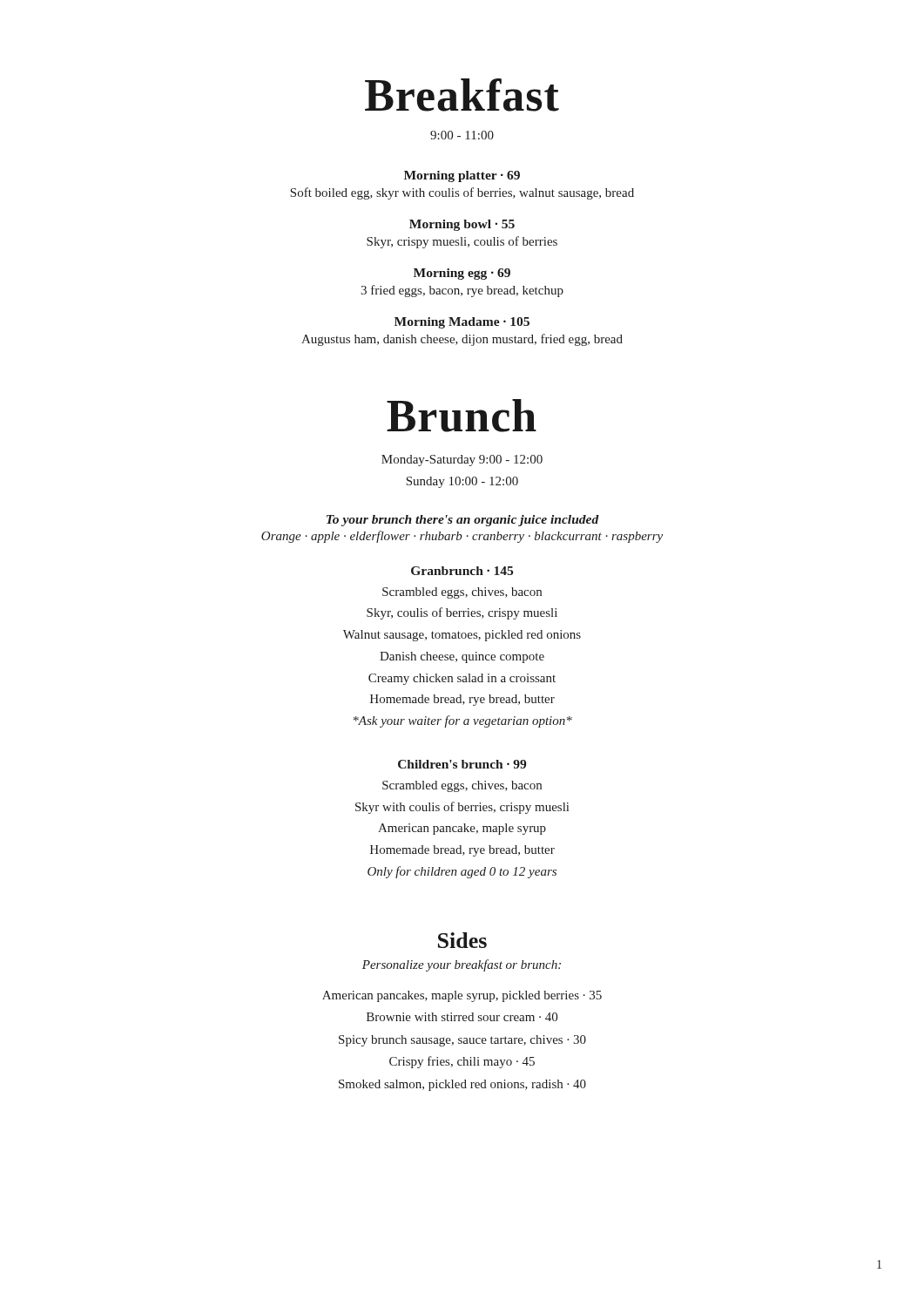Select the text that says "To your brunch there's an organic juice included"
Screen dimensions: 1307x924
(462, 518)
